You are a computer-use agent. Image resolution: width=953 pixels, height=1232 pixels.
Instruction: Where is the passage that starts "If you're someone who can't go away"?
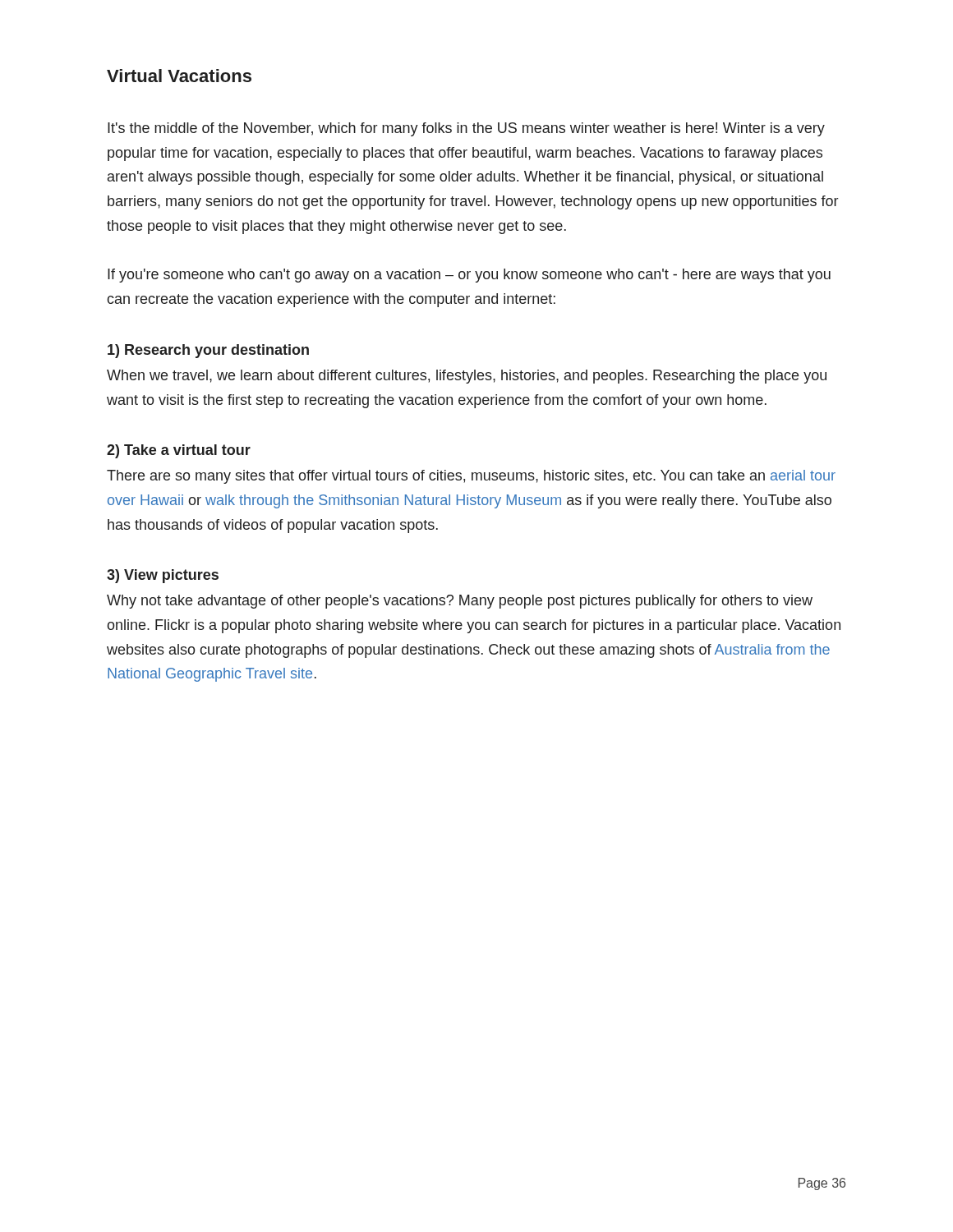476,288
